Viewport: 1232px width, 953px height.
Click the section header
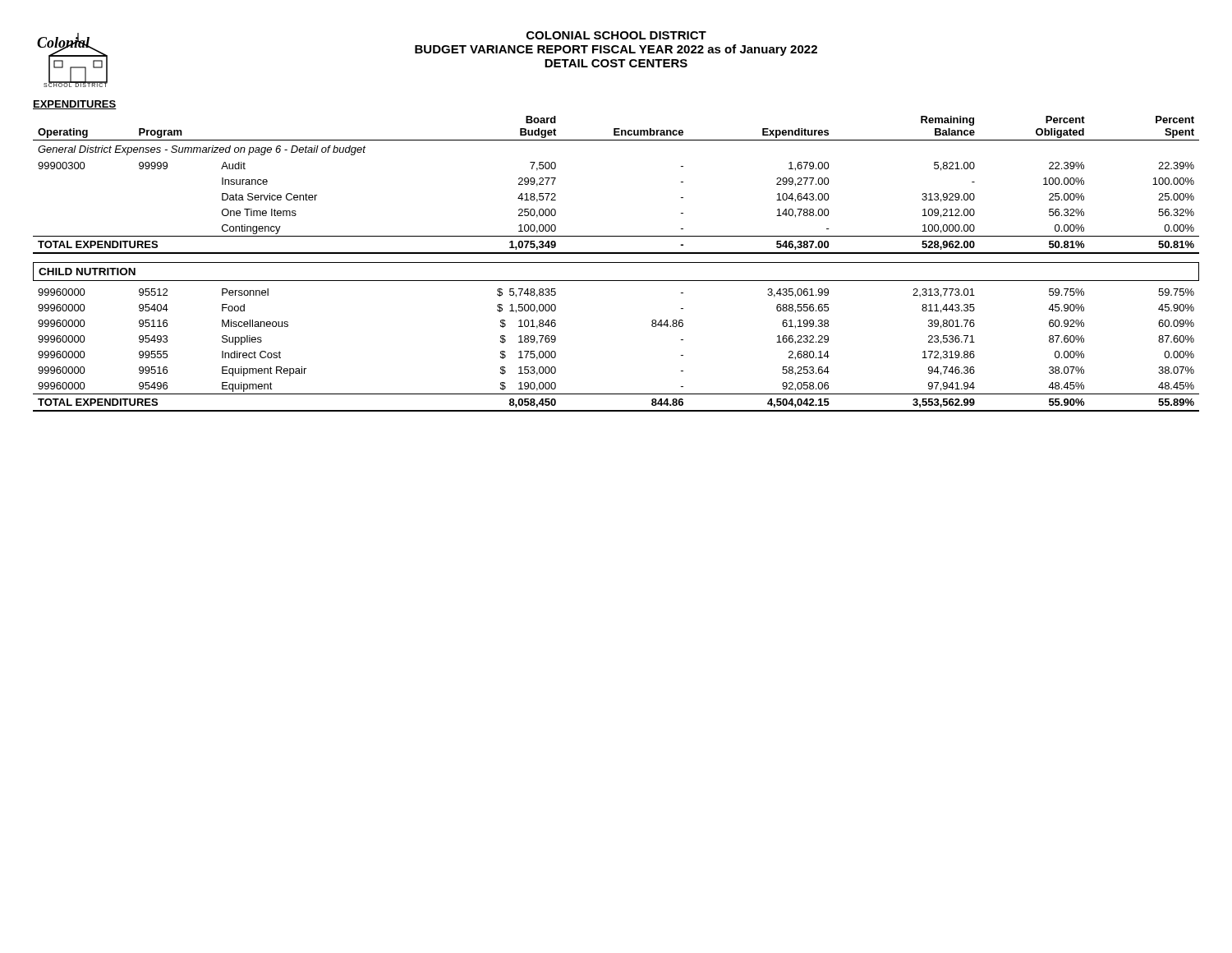(x=74, y=104)
